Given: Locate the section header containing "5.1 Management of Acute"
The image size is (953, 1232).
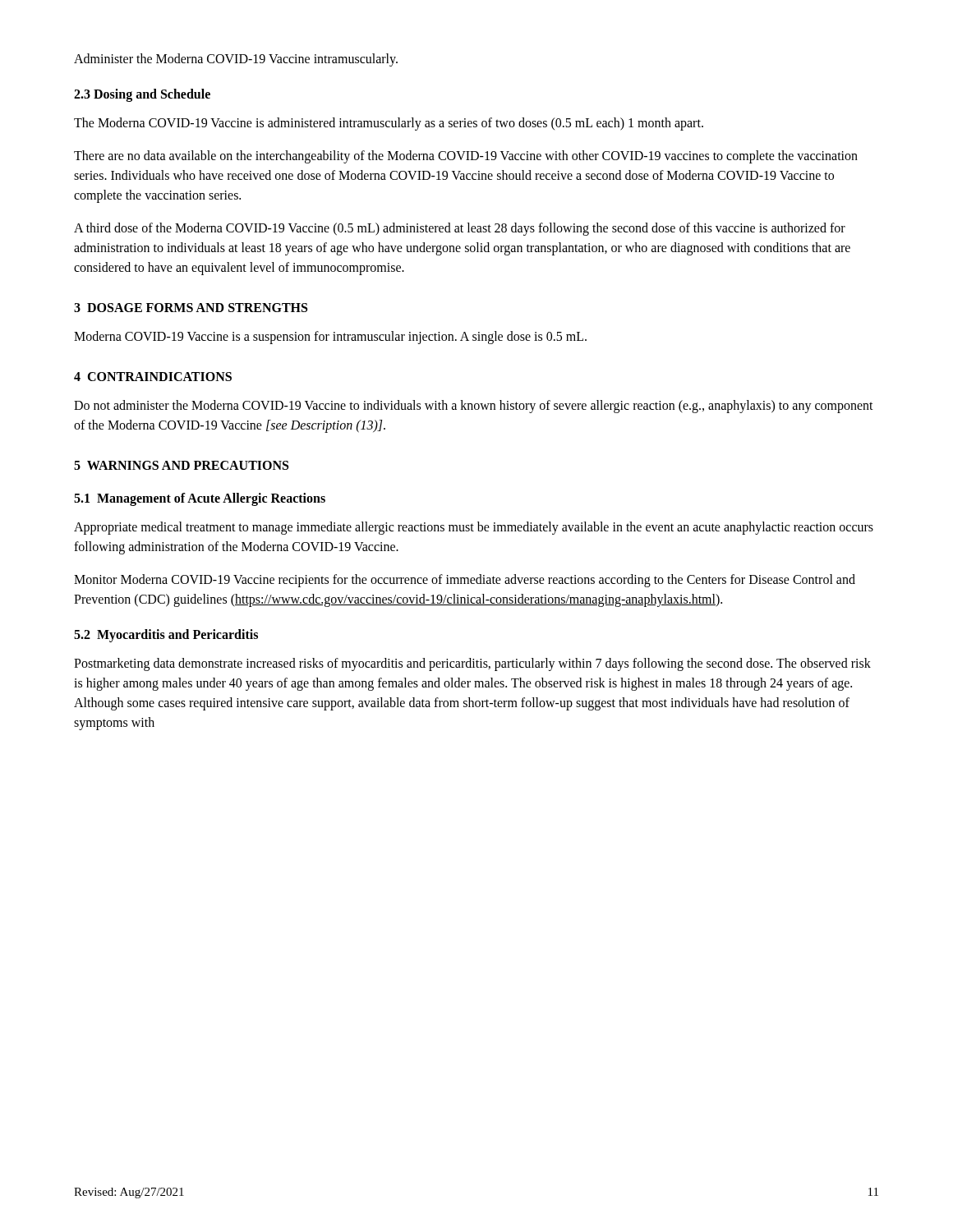Looking at the screenshot, I should click(x=200, y=498).
